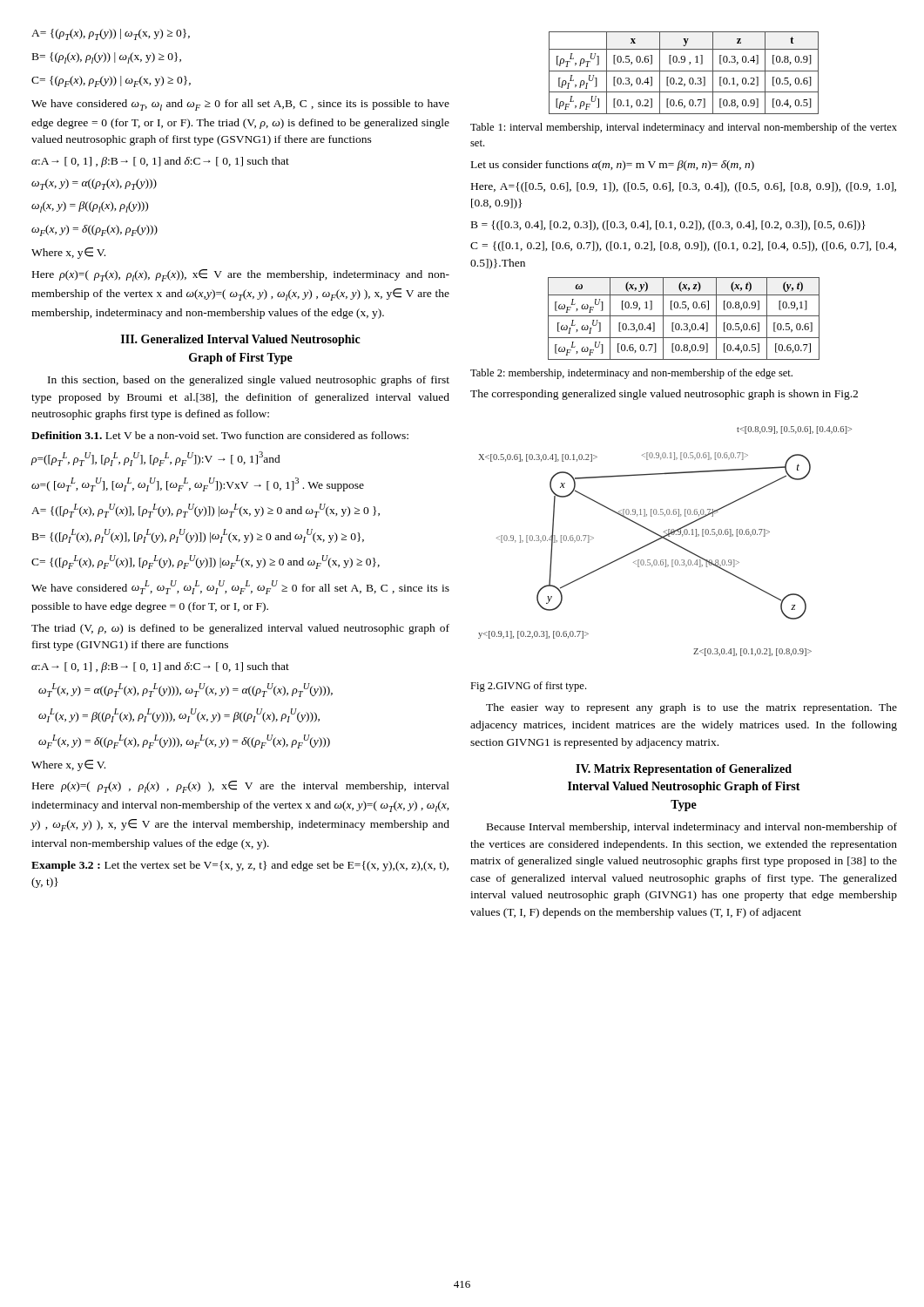
Task: Locate the section header that opens with "IV. Matrix Representation of GeneralizedInterval"
Action: pyautogui.click(x=684, y=787)
